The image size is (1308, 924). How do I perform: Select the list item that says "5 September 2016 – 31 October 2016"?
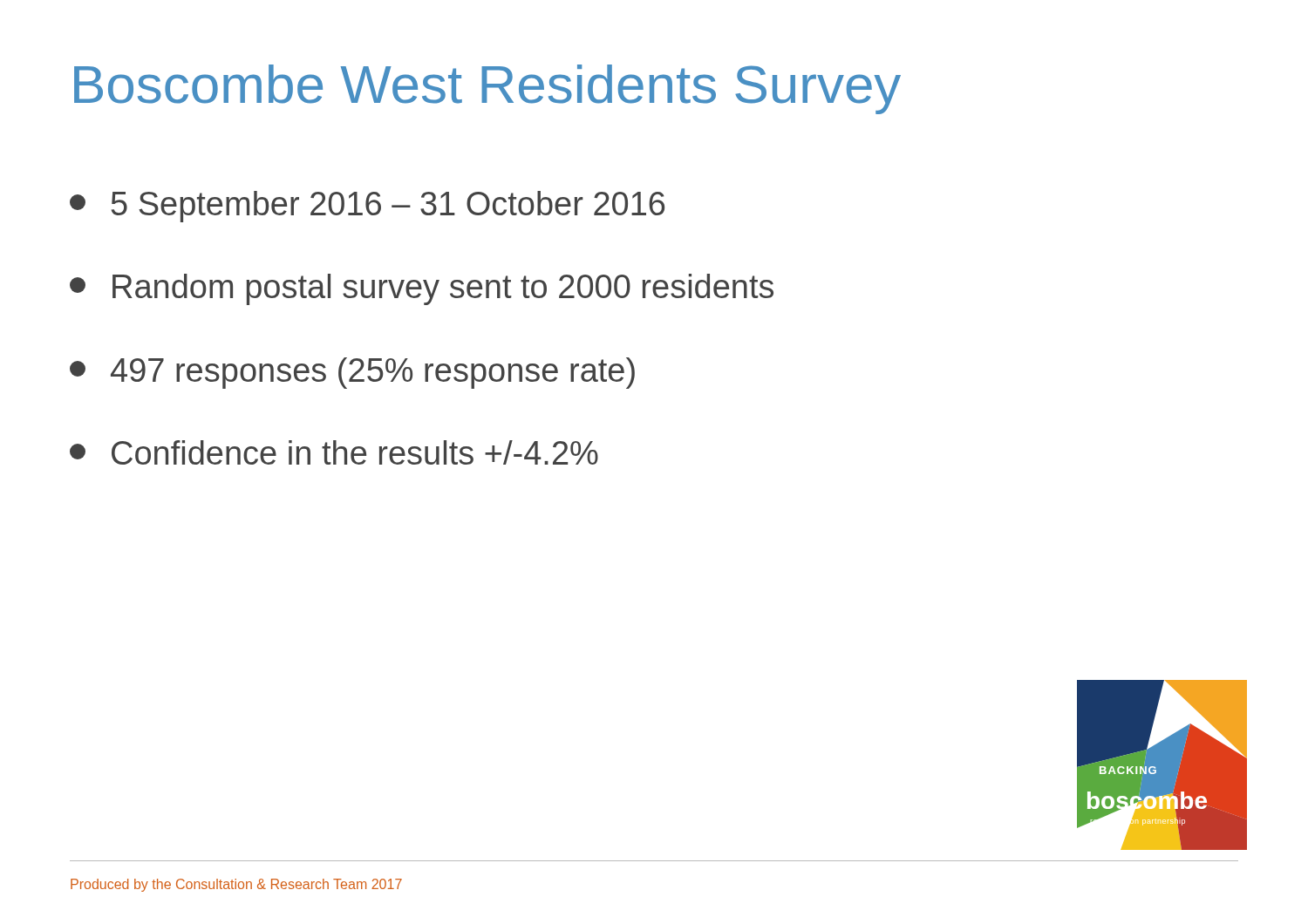368,205
